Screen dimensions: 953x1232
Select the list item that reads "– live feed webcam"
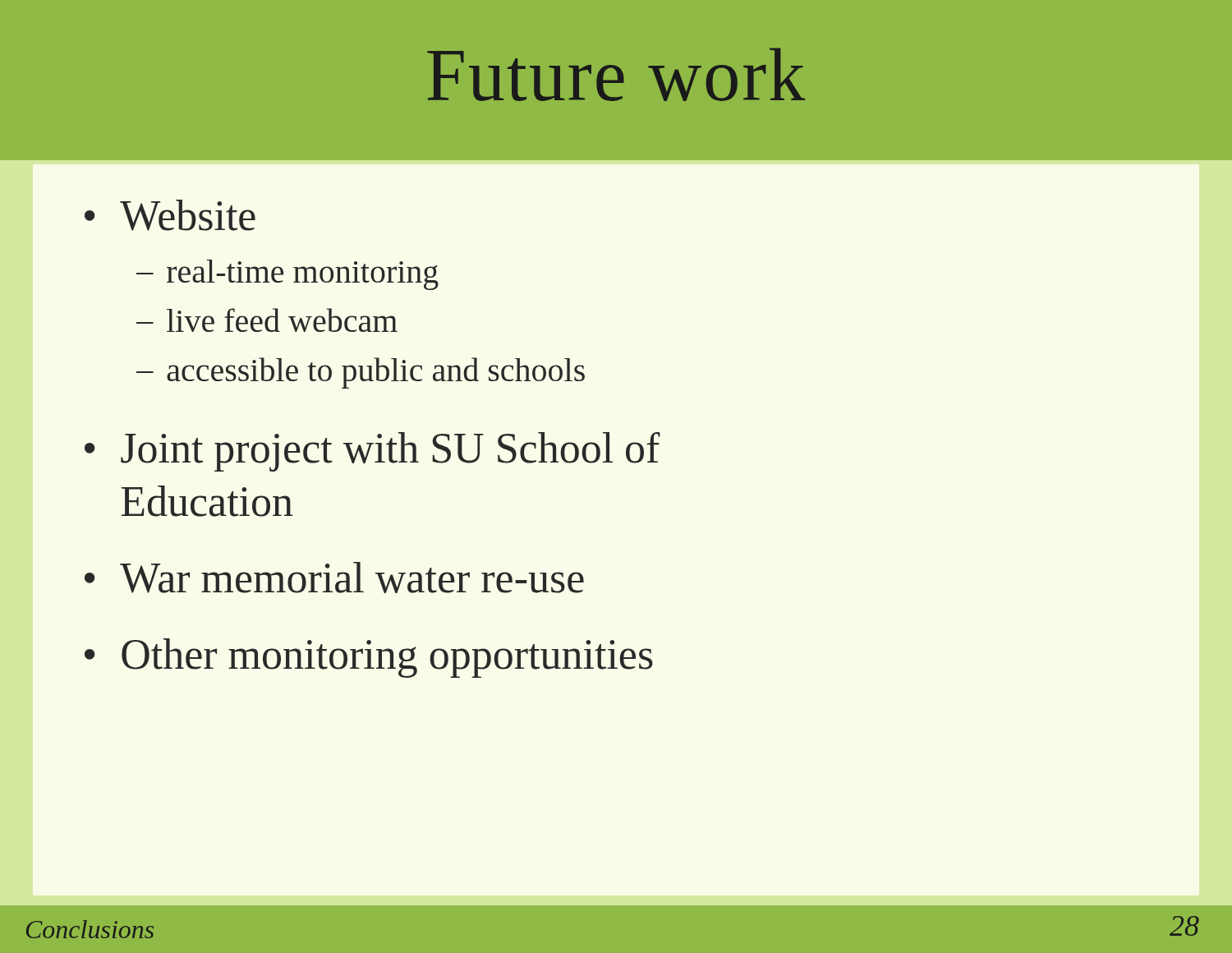[x=267, y=321]
